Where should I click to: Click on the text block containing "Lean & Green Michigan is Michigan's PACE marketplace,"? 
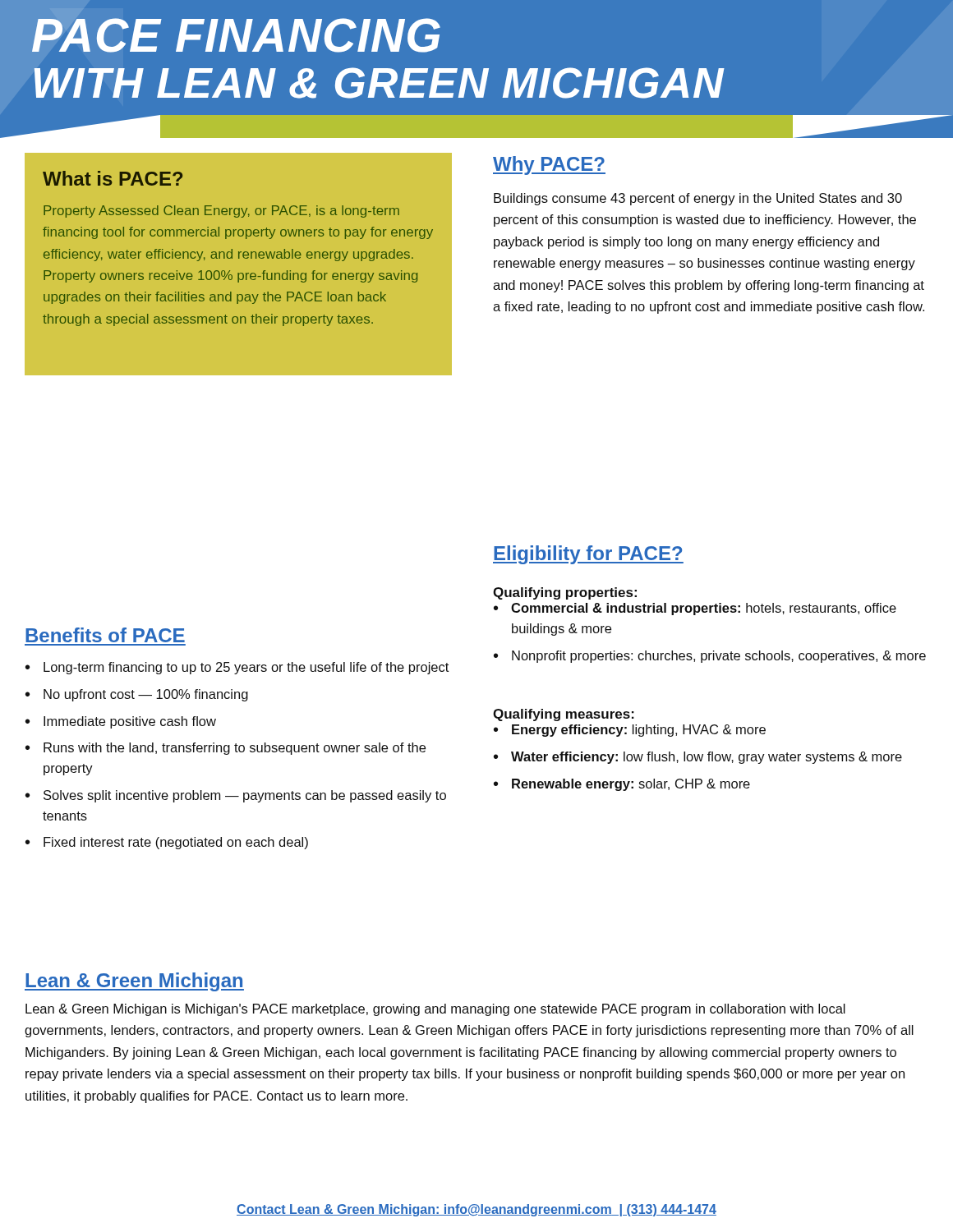pyautogui.click(x=476, y=1052)
